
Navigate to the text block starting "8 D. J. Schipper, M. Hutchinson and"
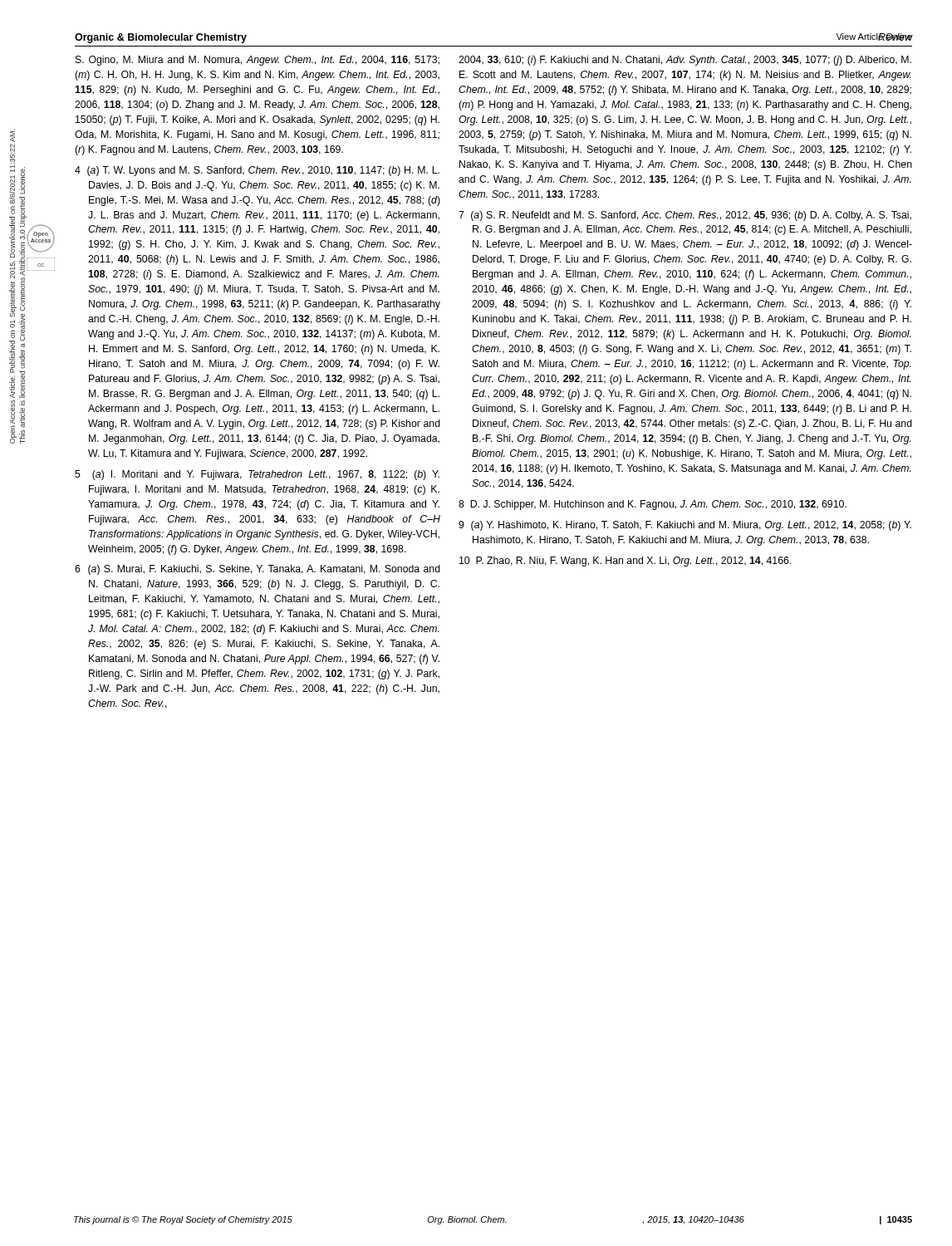pyautogui.click(x=653, y=504)
